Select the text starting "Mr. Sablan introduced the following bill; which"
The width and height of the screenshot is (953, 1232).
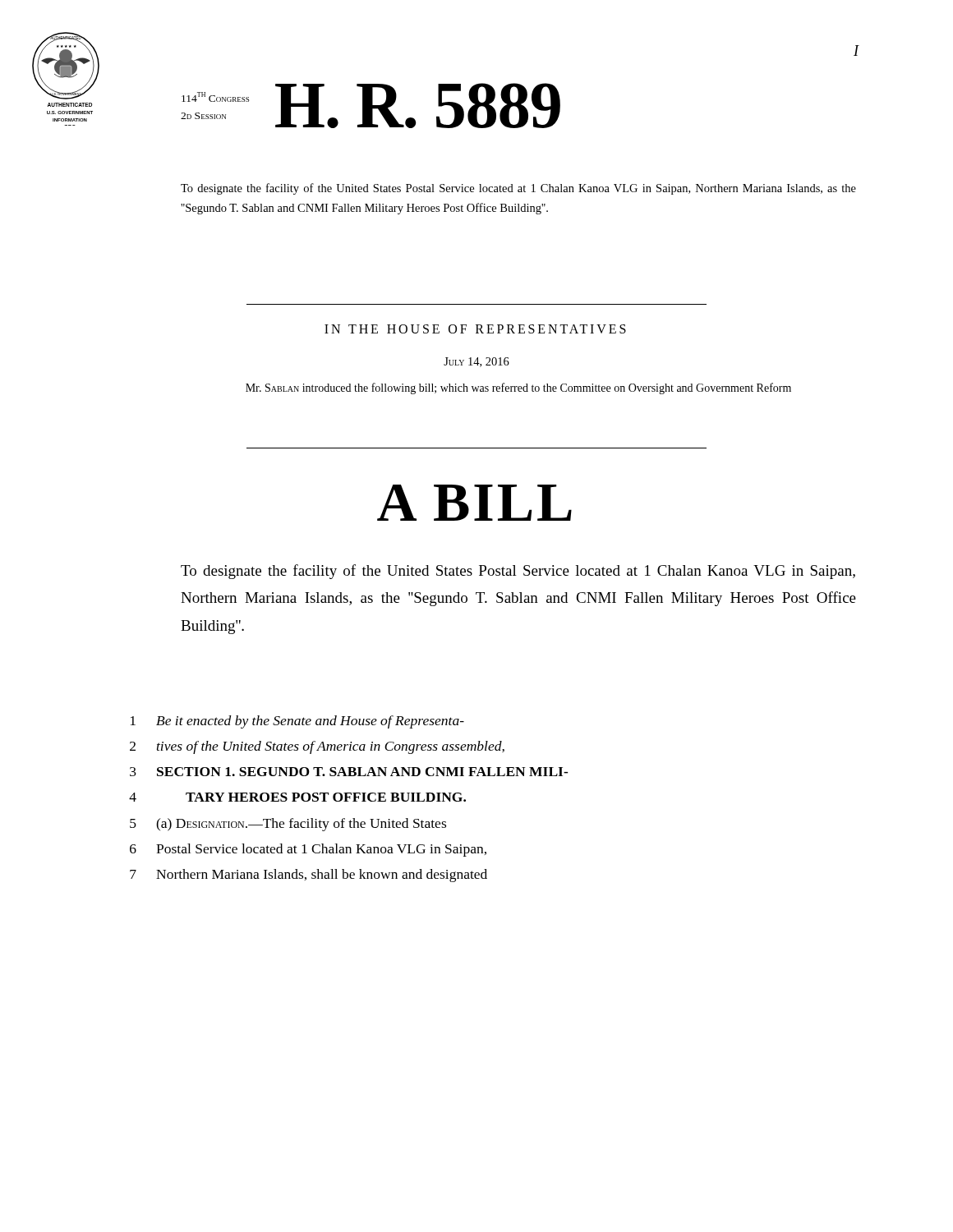518,388
